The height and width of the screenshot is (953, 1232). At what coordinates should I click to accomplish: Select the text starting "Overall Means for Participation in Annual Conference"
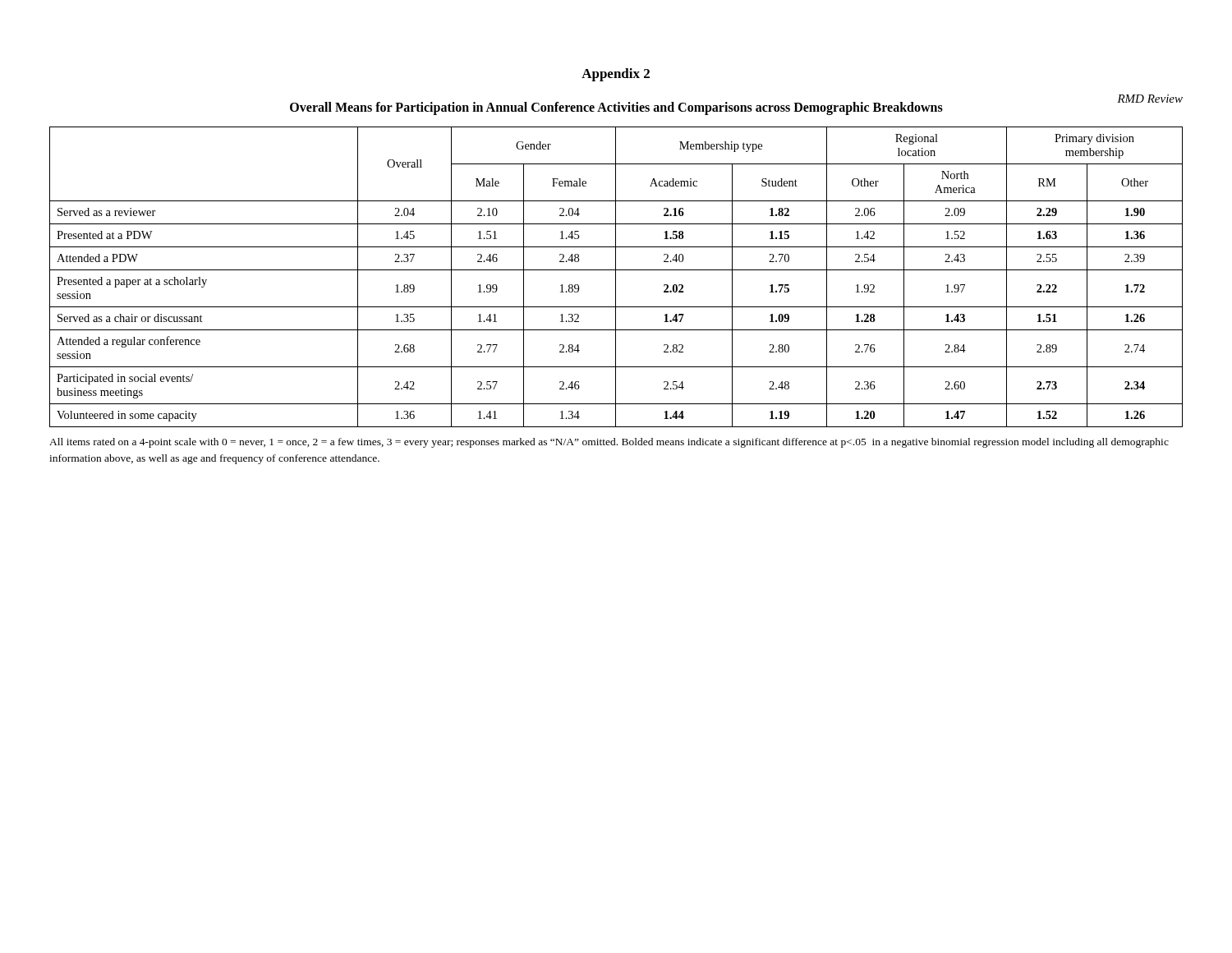(616, 107)
